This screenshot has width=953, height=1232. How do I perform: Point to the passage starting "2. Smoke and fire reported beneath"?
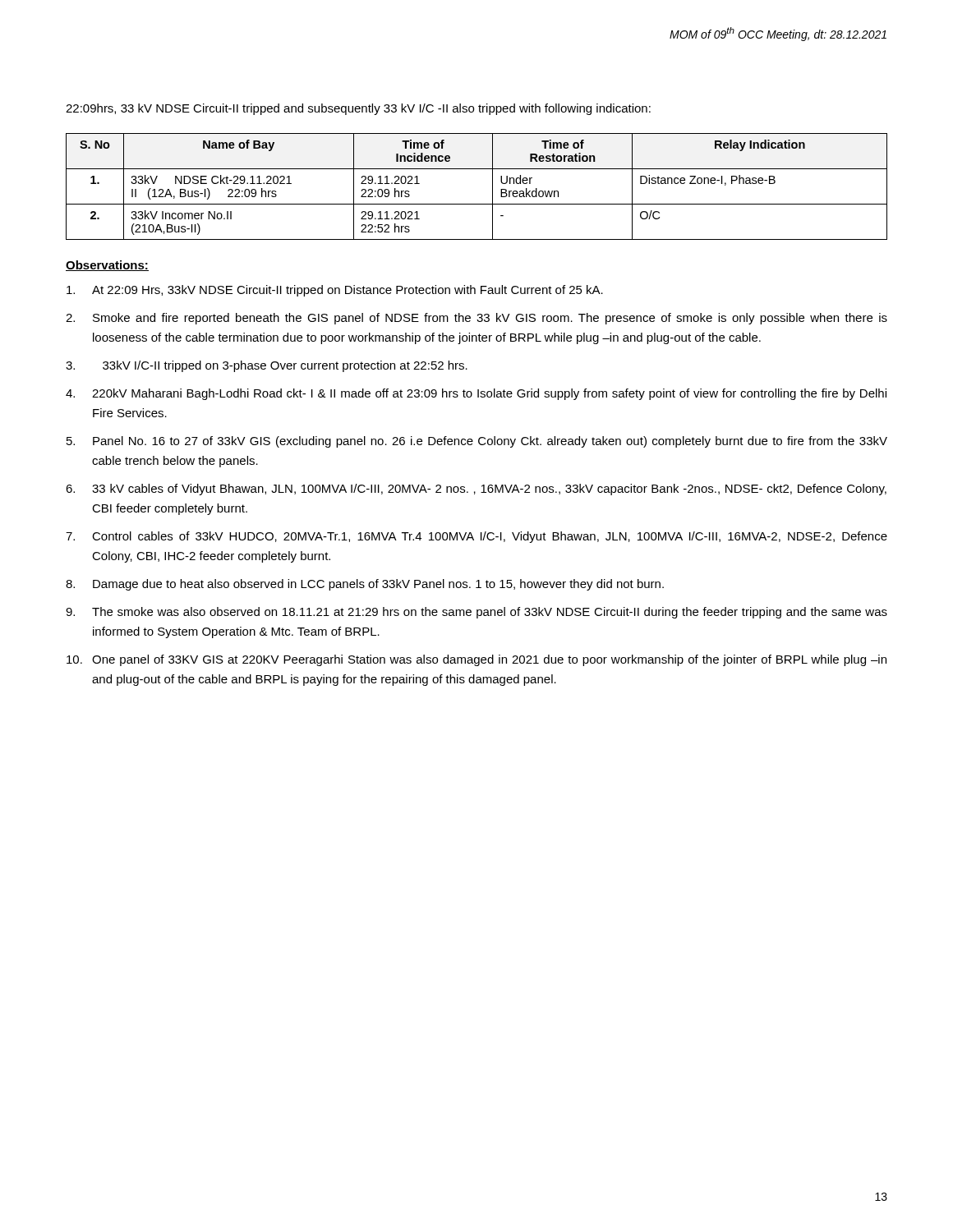476,328
